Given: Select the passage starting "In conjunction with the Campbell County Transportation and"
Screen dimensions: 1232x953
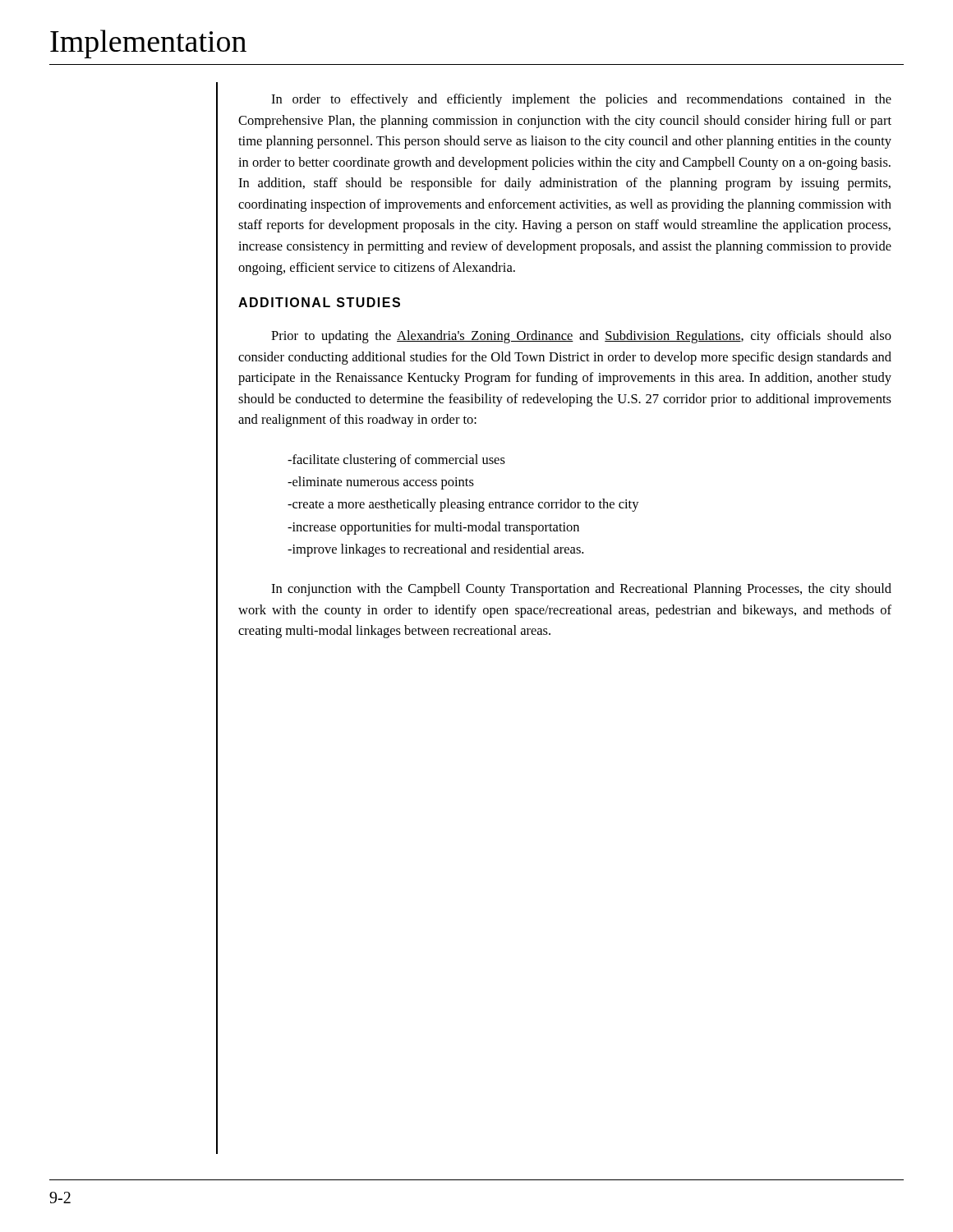Looking at the screenshot, I should tap(565, 610).
